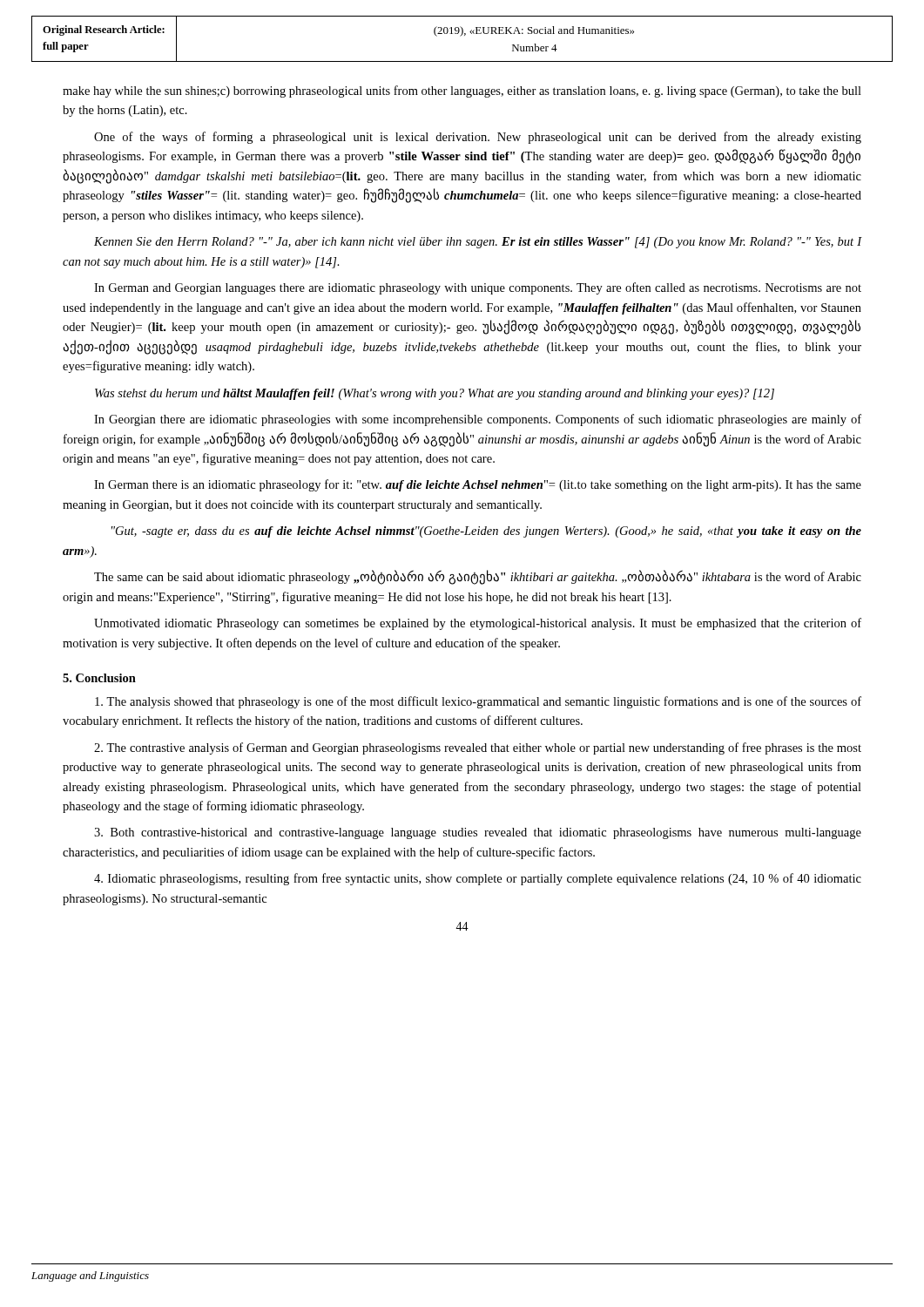This screenshot has height=1307, width=924.
Task: Select the text block containing "Unmotivated idiomatic Phraseology can sometimes be explained"
Action: (x=462, y=633)
